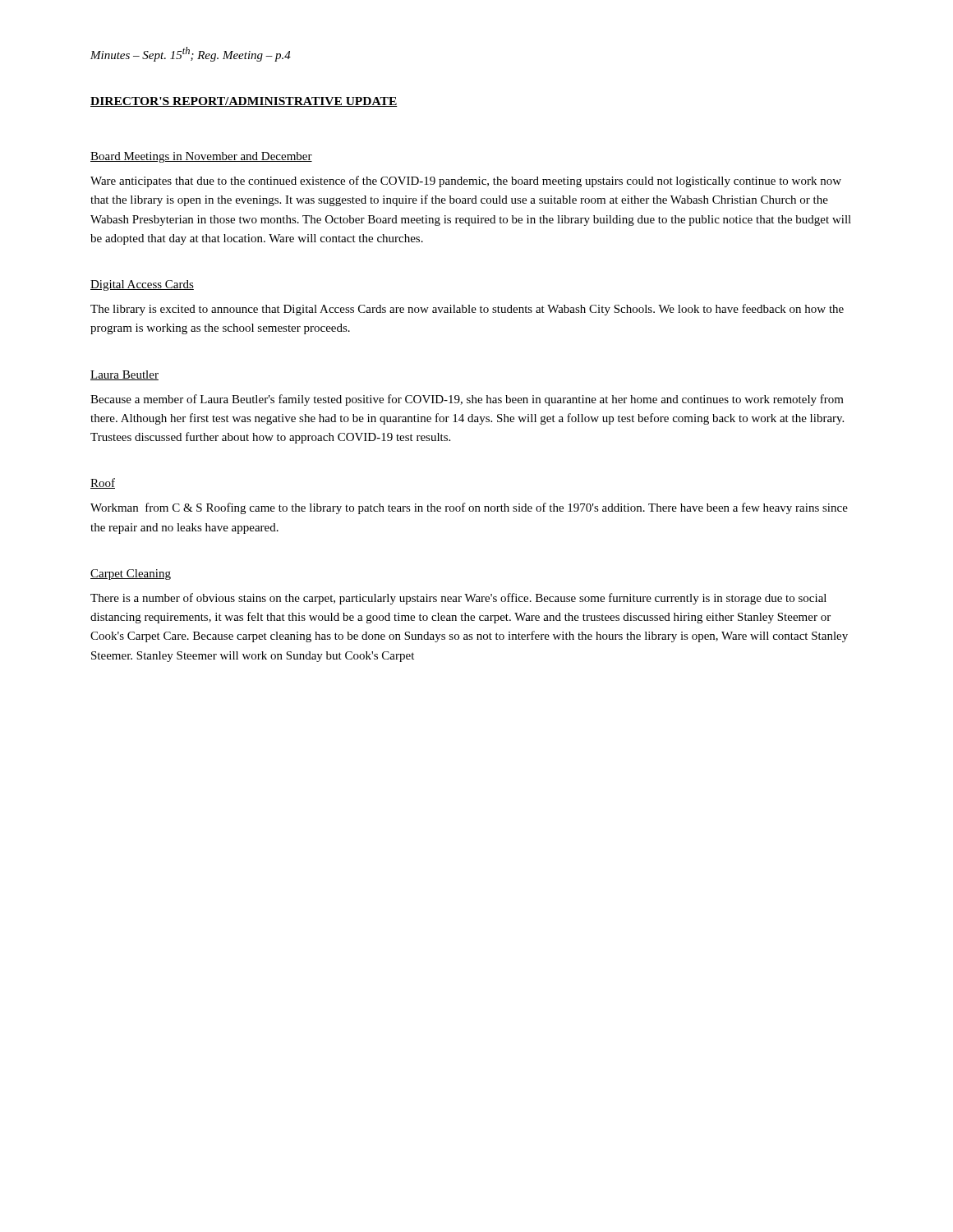Viewport: 953px width, 1232px height.
Task: Locate the section header containing "Board Meetings in"
Action: point(201,156)
